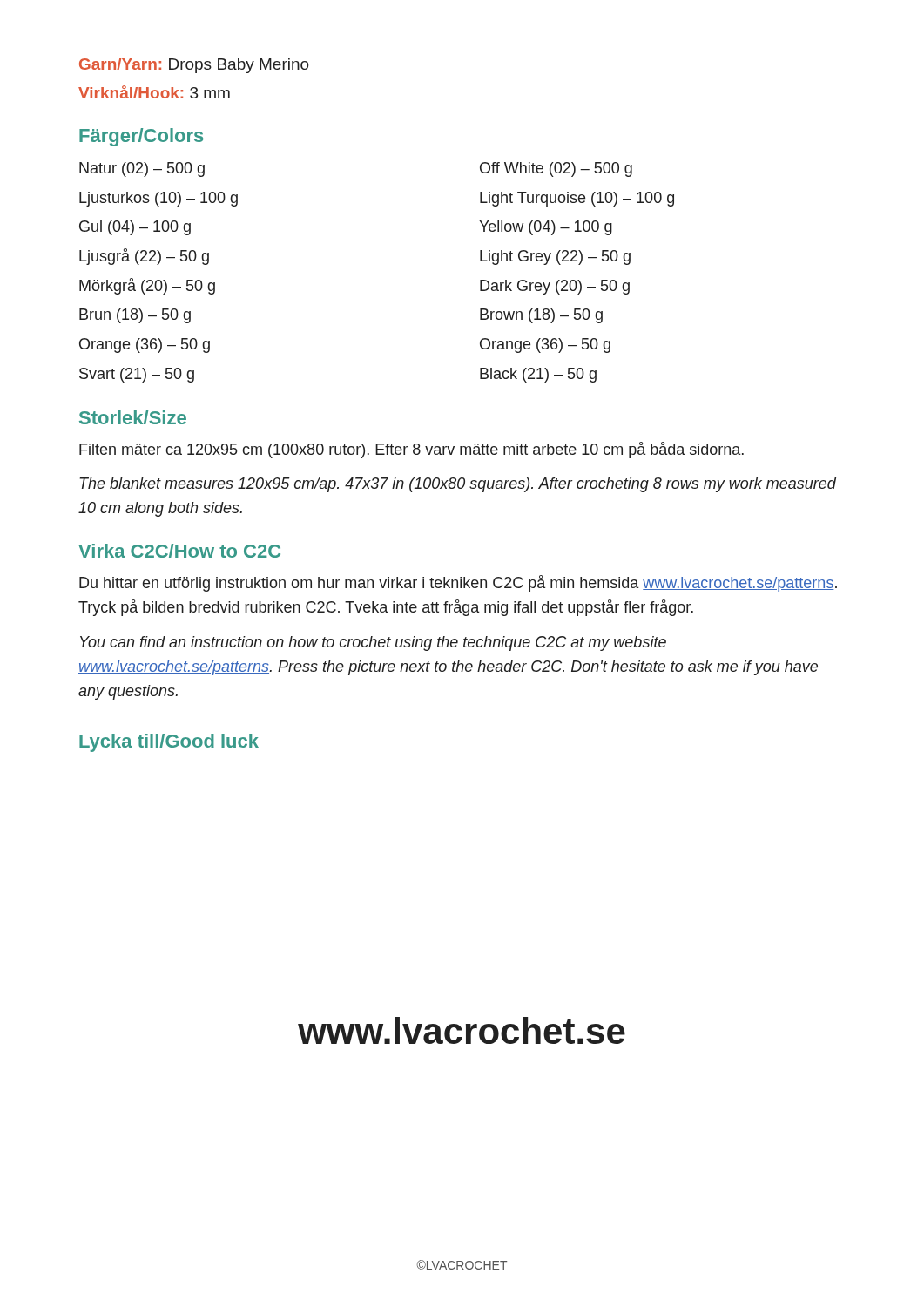Click on the list item with the text "Dark Grey (20)"
924x1307 pixels.
555,286
